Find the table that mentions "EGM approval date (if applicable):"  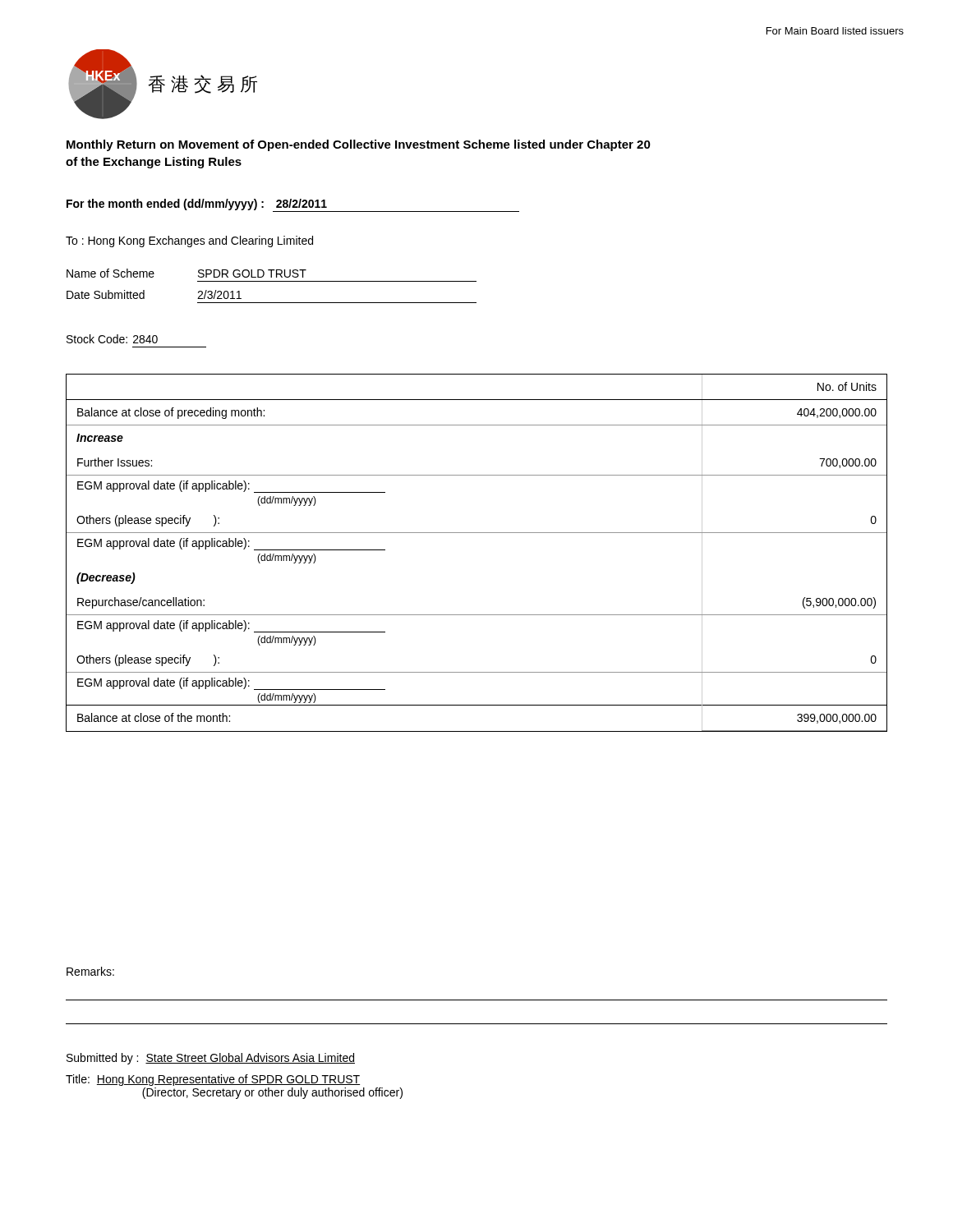(x=476, y=553)
